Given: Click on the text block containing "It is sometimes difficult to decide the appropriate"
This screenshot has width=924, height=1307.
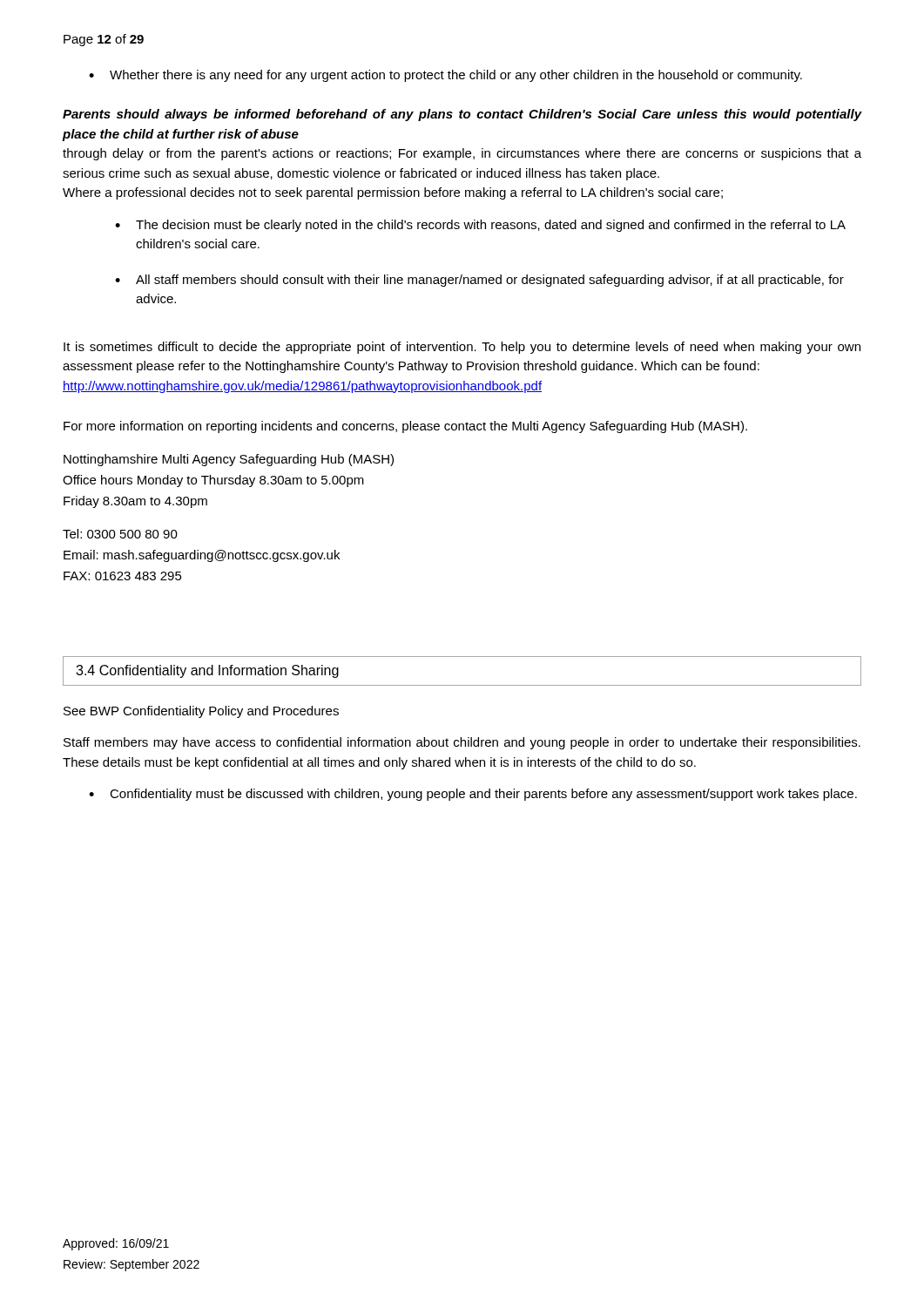Looking at the screenshot, I should 462,366.
